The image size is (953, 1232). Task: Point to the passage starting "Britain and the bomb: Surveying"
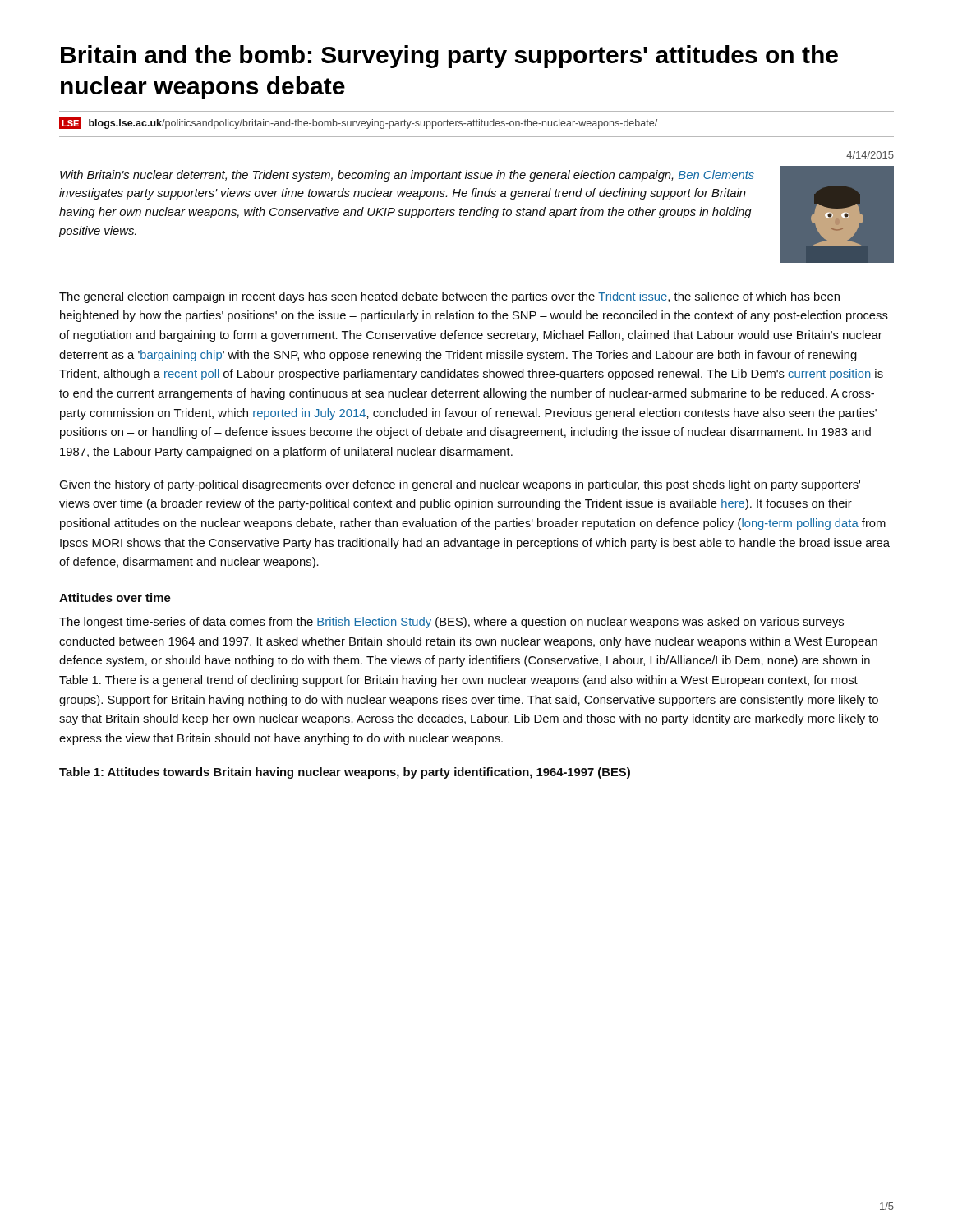[x=476, y=70]
